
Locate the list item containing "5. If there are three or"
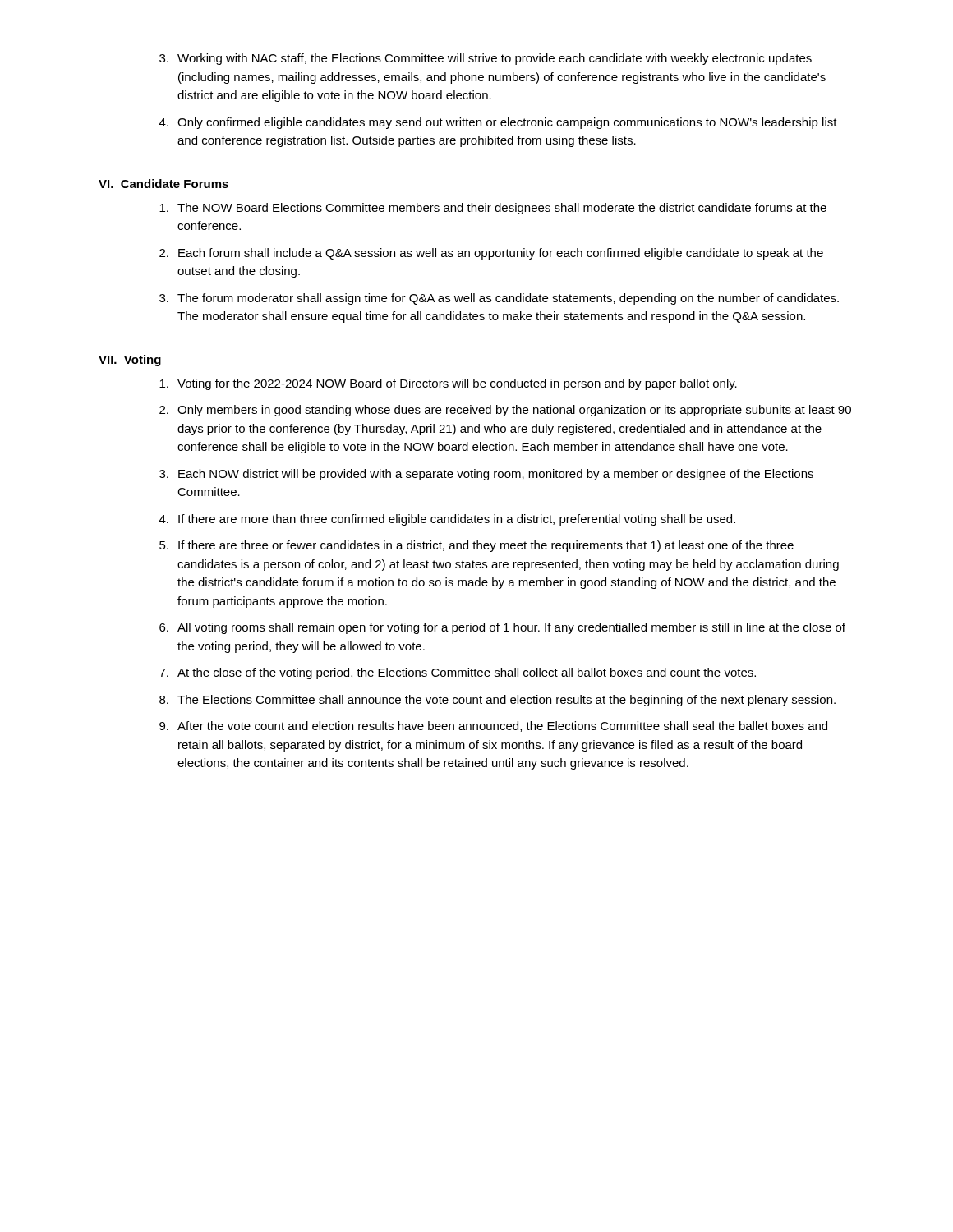[x=497, y=573]
